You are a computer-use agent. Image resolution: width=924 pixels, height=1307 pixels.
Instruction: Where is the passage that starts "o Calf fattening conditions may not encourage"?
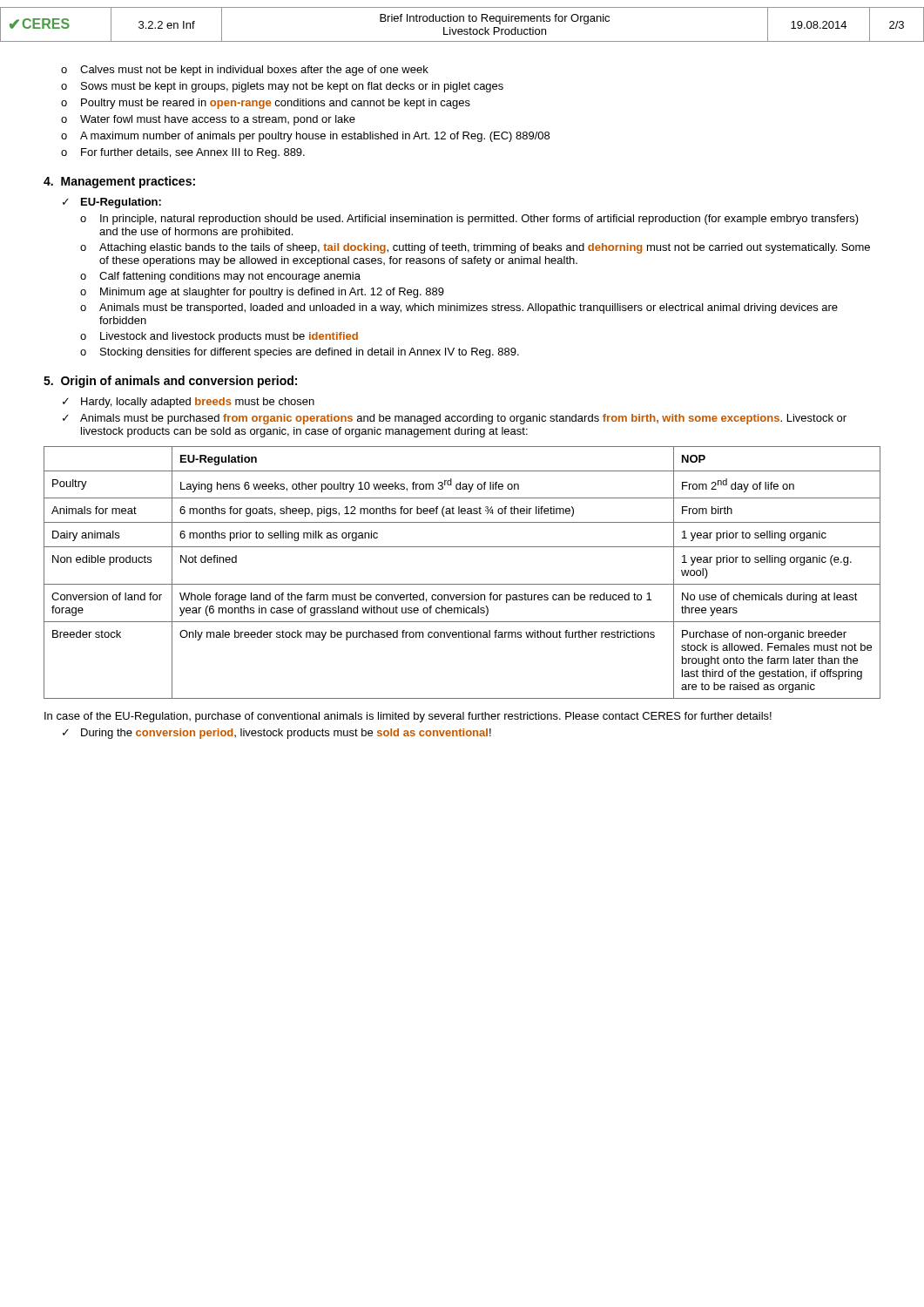(480, 276)
